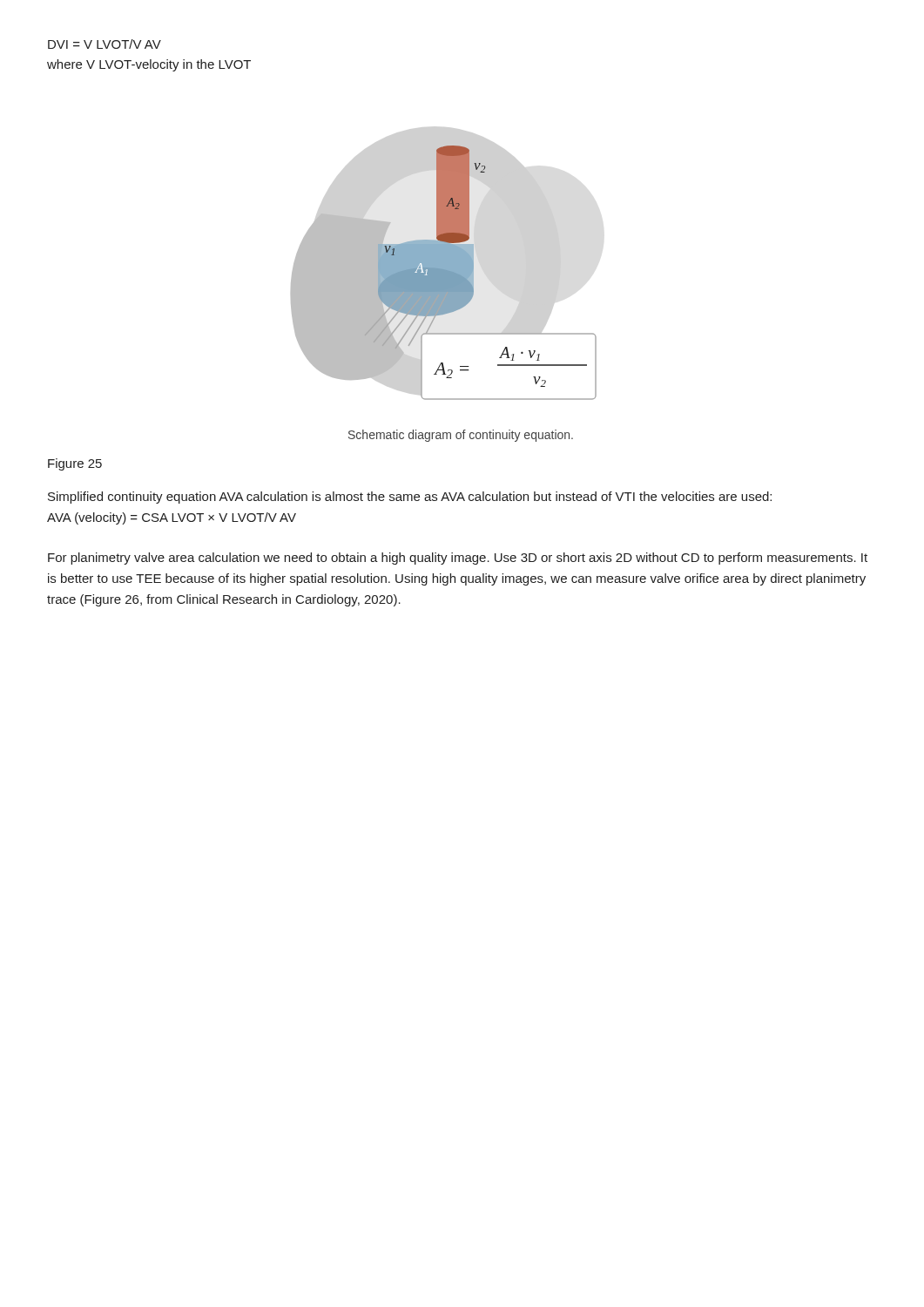Point to the text starting "Figure 25"
The image size is (924, 1307).
(x=75, y=464)
